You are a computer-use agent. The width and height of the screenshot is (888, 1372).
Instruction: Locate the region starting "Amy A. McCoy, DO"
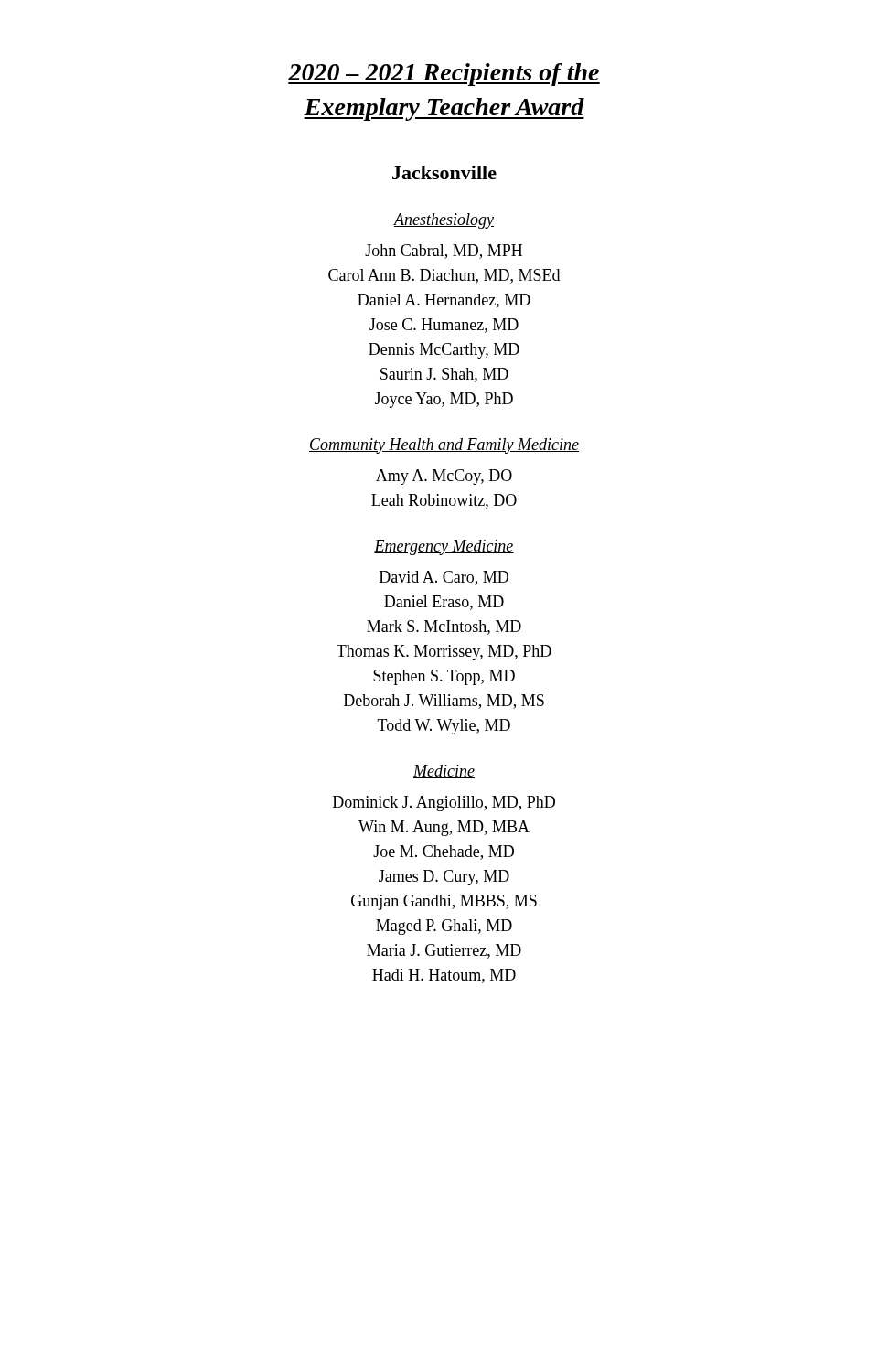point(444,475)
